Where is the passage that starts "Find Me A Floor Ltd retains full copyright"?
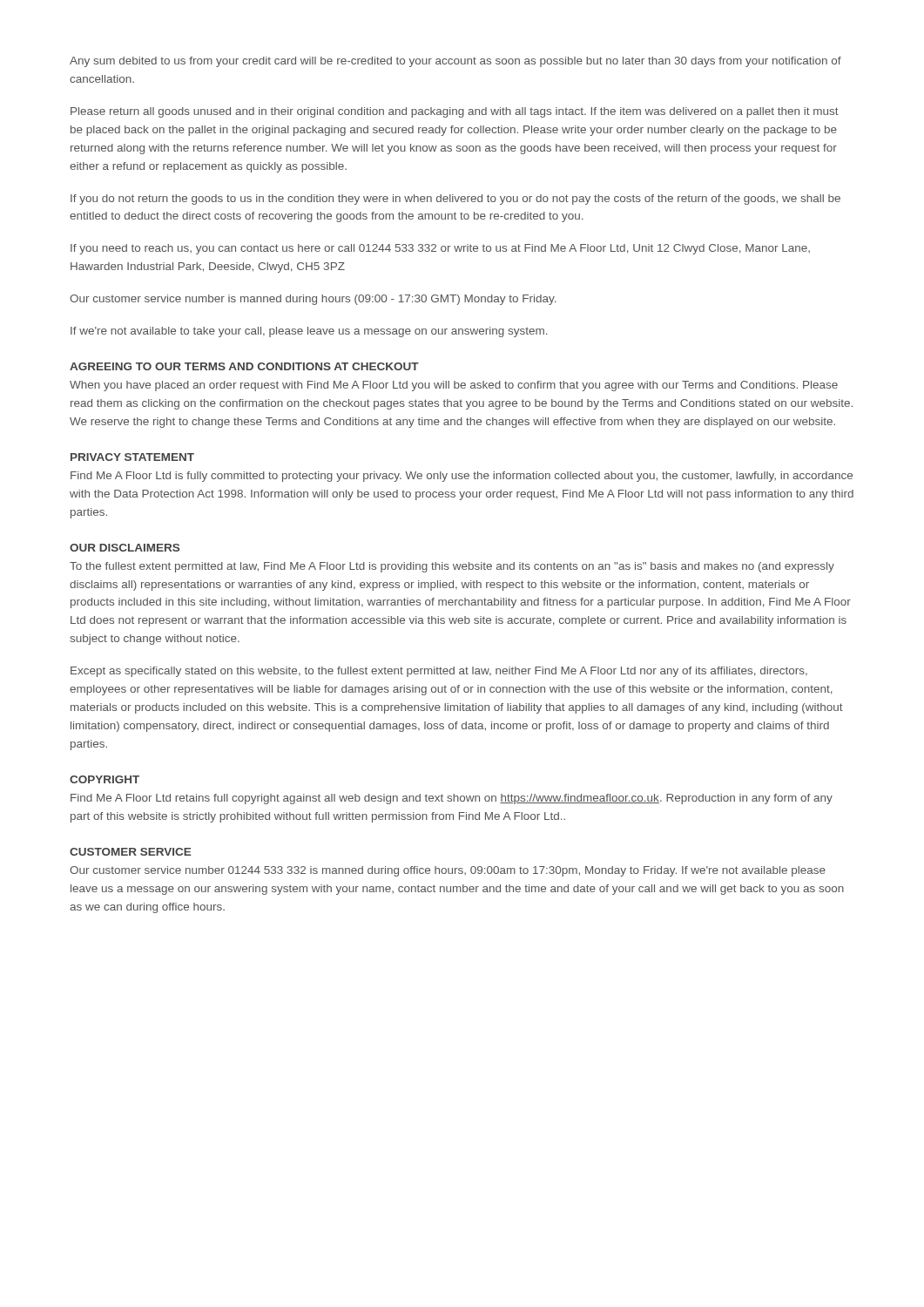Screen dimensions: 1307x924 pos(451,807)
